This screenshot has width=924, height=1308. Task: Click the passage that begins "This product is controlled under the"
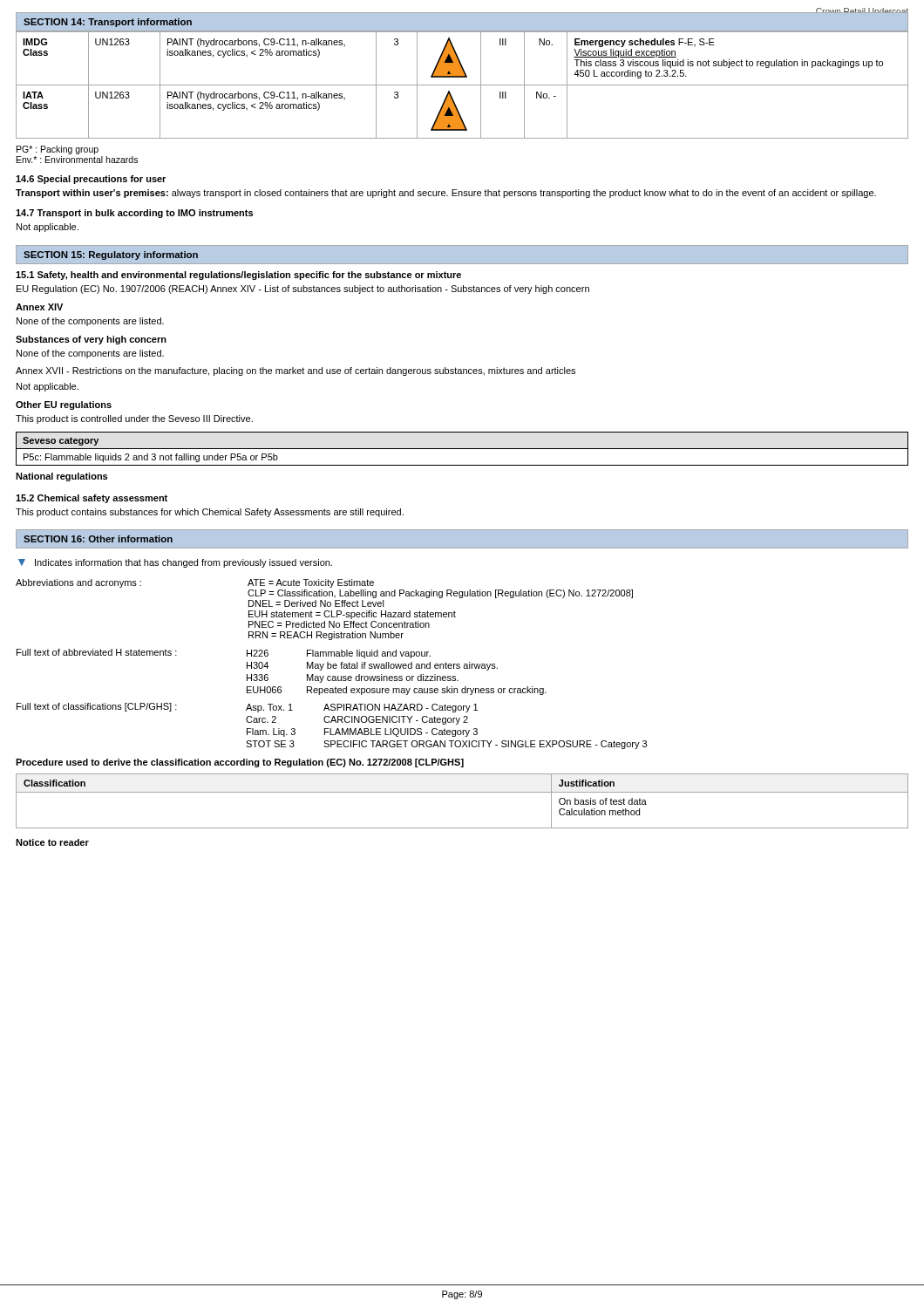coord(135,418)
